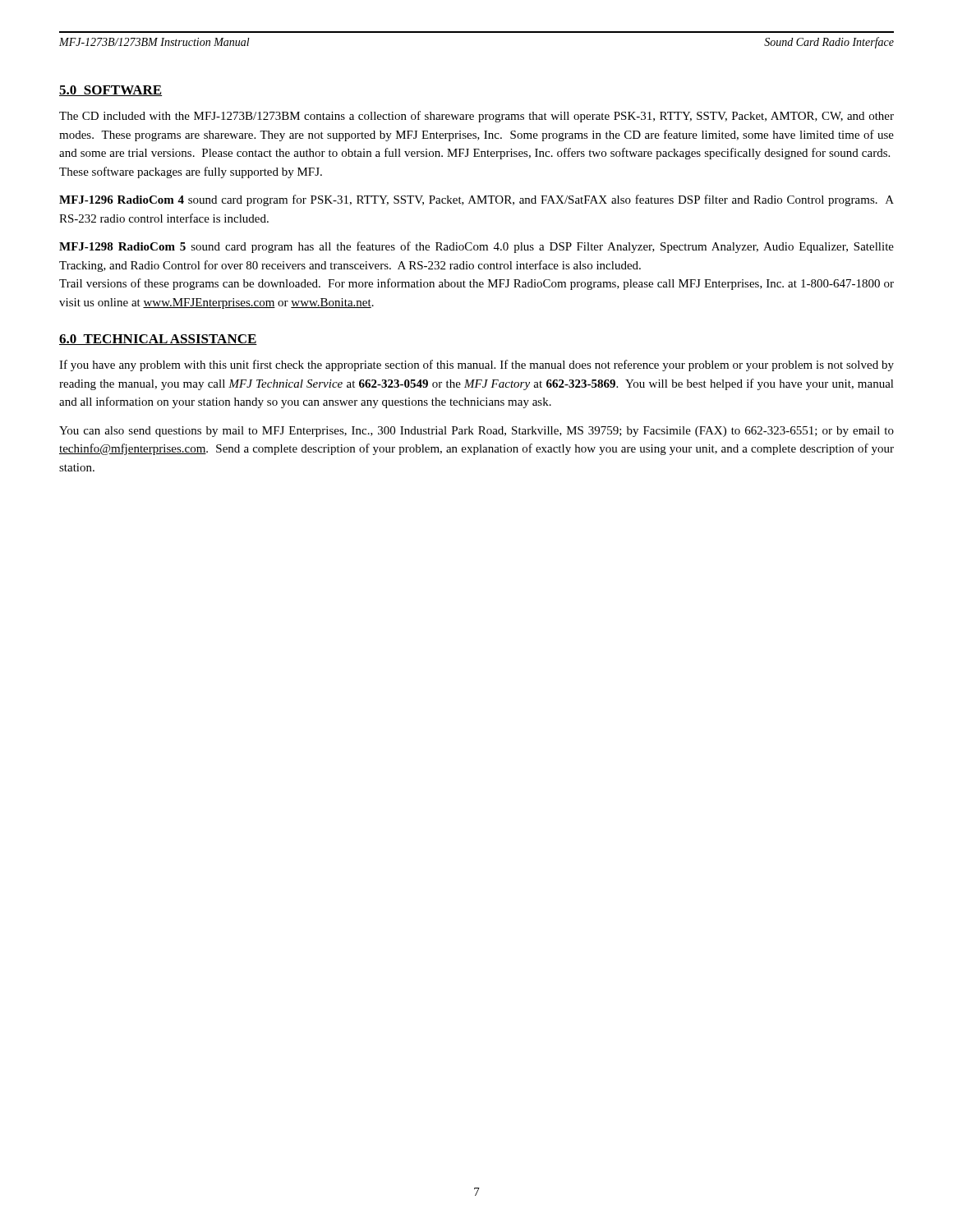Screen dimensions: 1232x953
Task: Point to the block beginning "If you have any problem"
Action: 476,383
